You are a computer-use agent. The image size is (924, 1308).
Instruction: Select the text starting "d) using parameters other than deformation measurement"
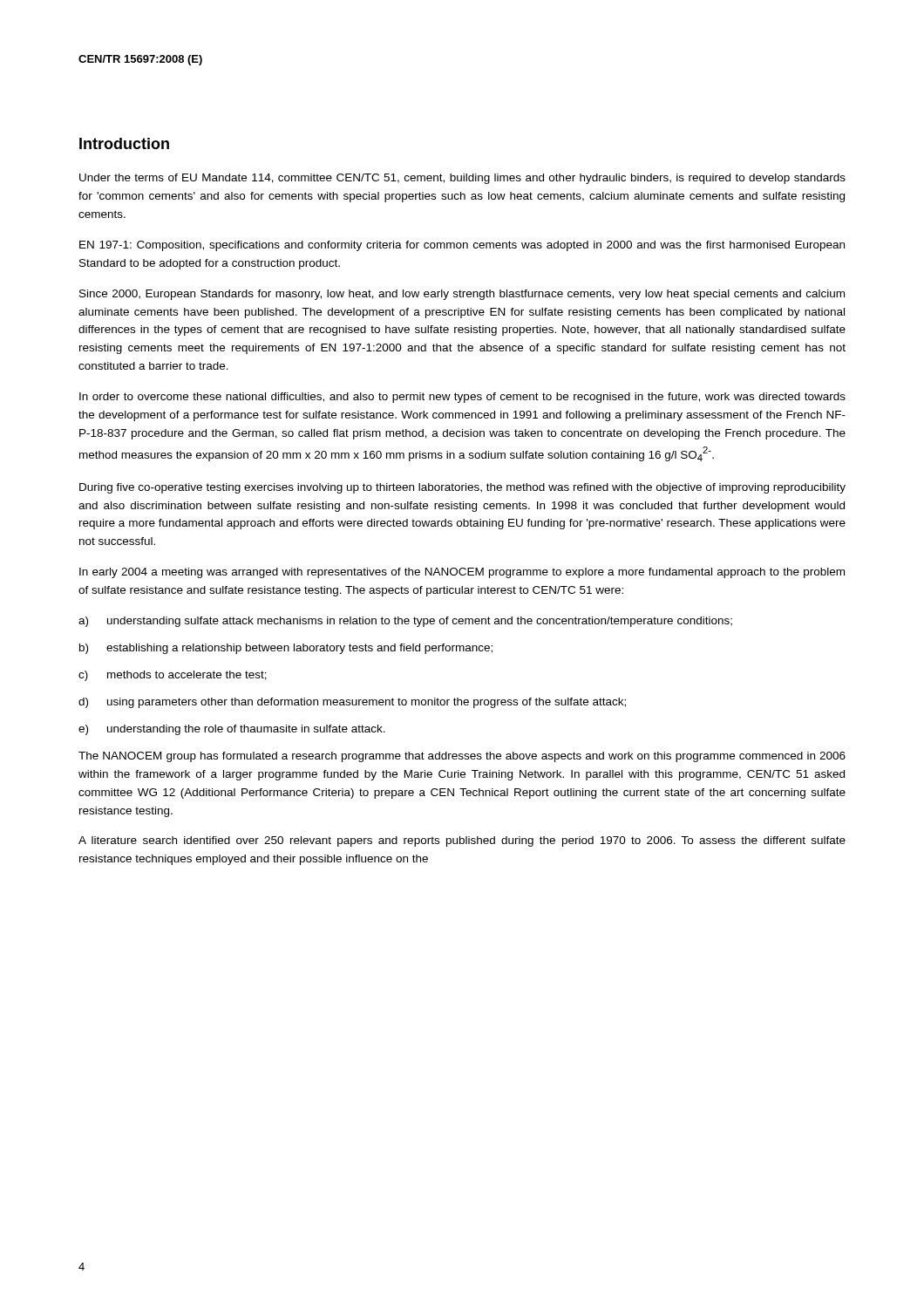pyautogui.click(x=353, y=702)
